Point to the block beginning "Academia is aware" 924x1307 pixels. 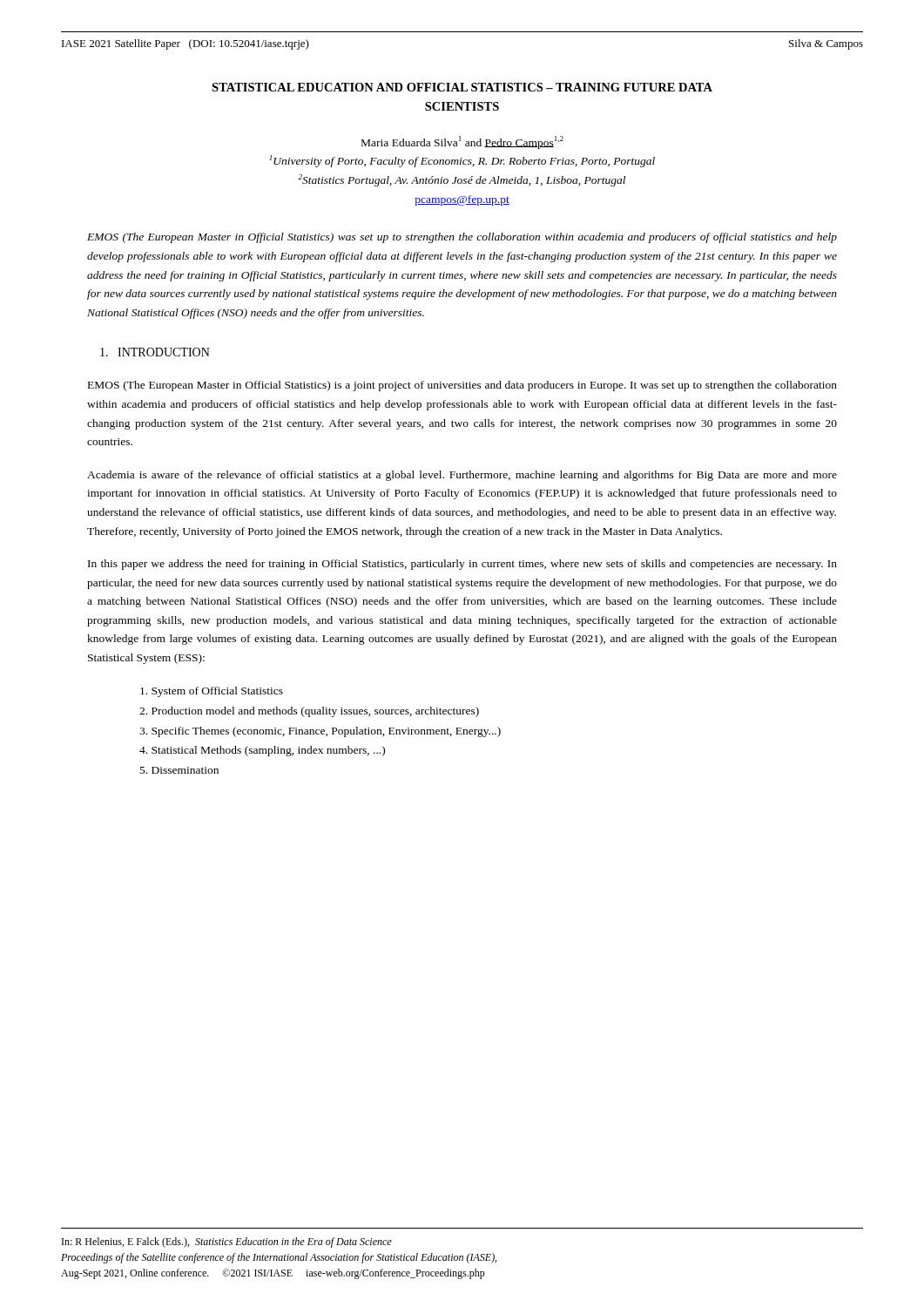click(x=462, y=502)
